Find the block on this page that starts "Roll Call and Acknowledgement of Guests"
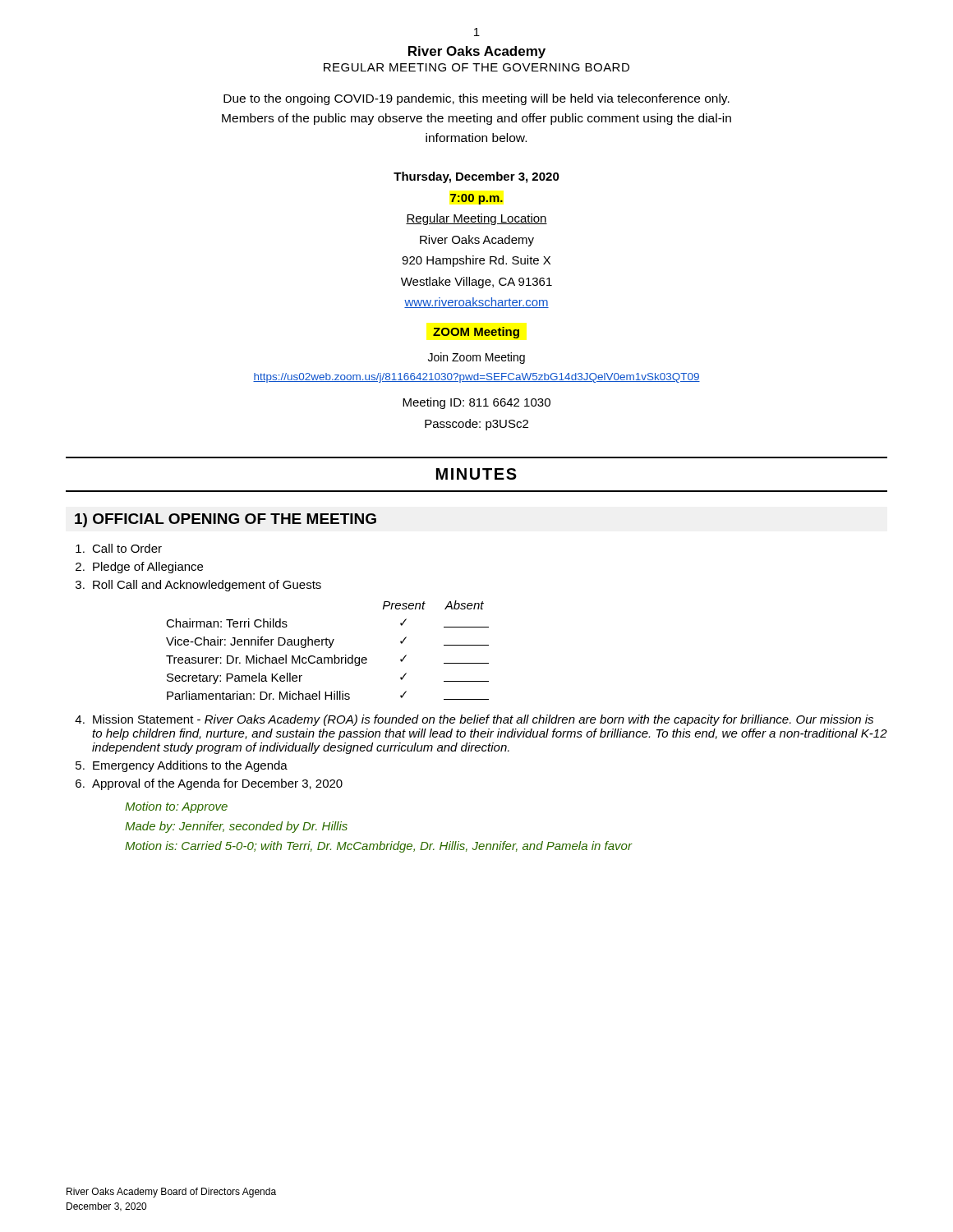Image resolution: width=953 pixels, height=1232 pixels. tap(490, 641)
